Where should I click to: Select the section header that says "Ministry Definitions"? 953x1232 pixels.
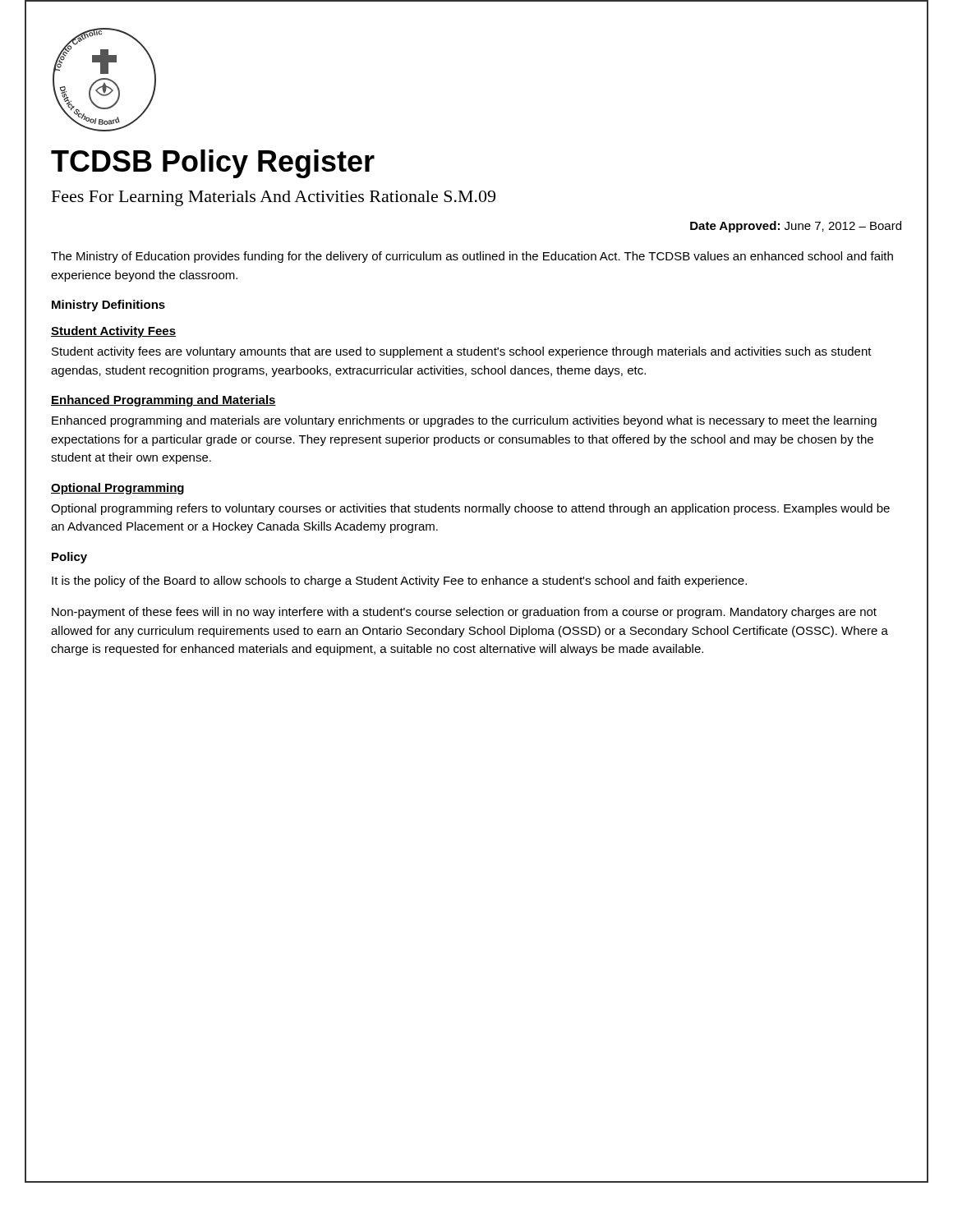coord(108,306)
